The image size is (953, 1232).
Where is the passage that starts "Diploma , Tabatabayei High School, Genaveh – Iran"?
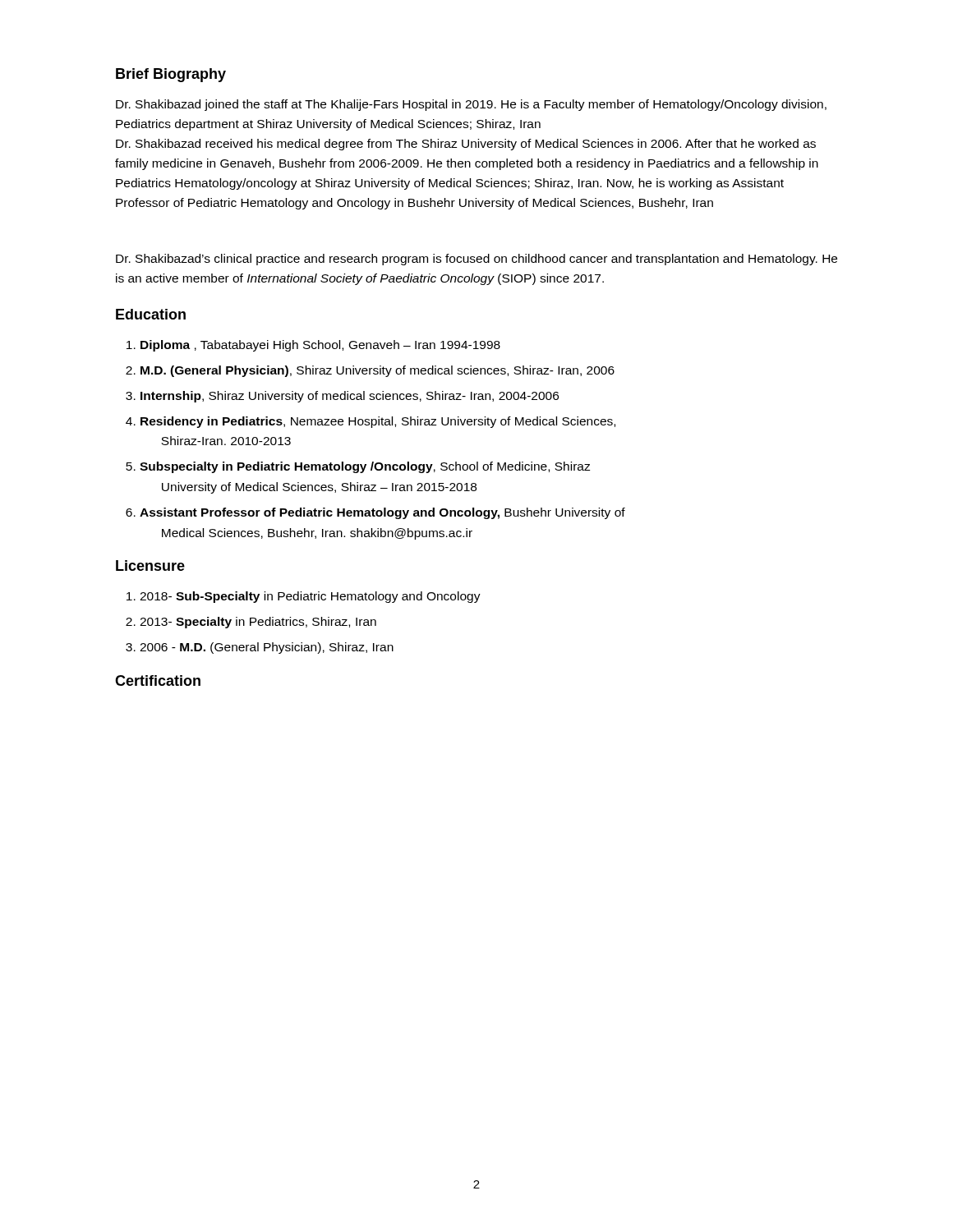click(x=320, y=345)
